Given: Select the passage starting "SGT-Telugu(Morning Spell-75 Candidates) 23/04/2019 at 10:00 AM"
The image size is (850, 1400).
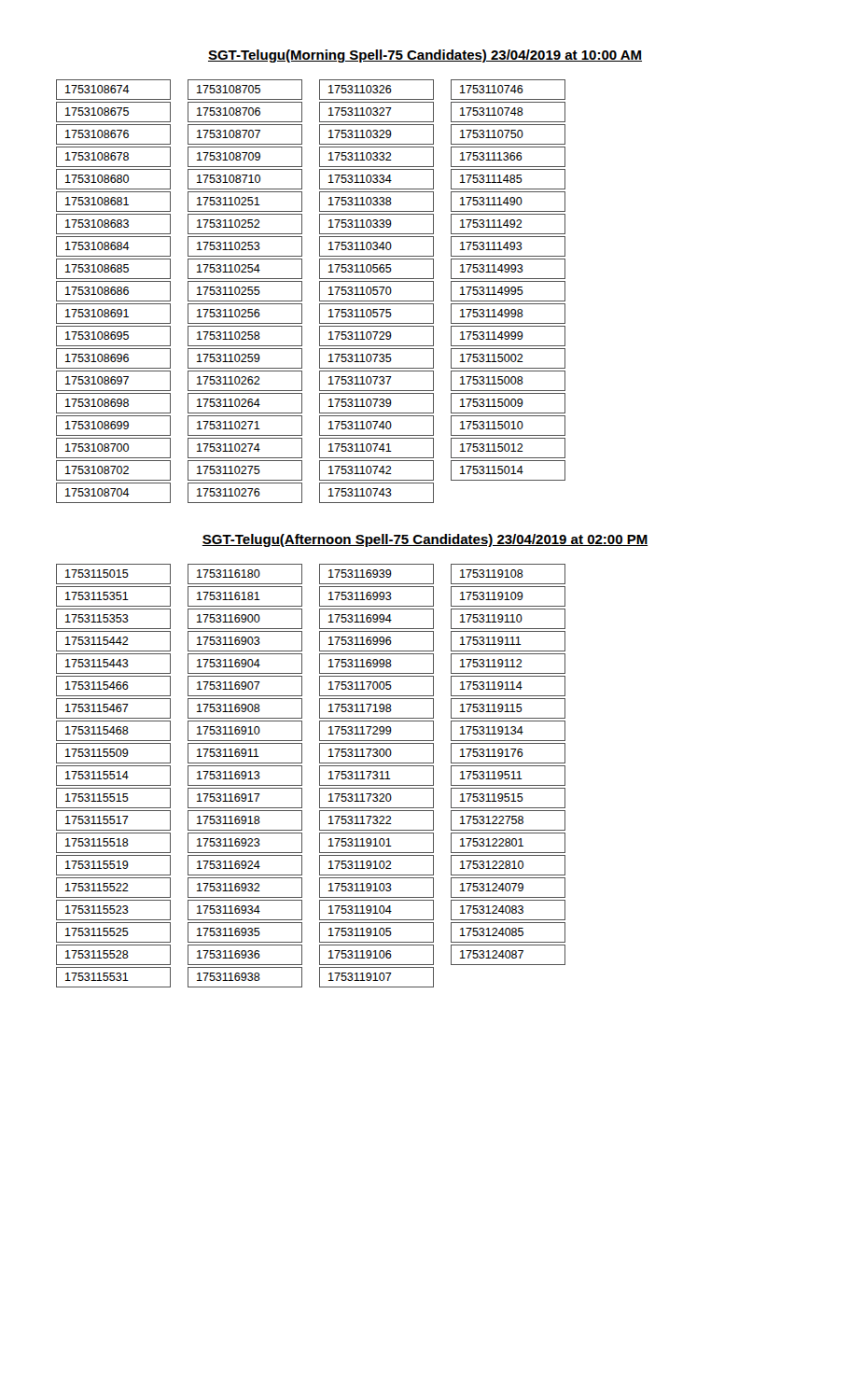Looking at the screenshot, I should tap(425, 55).
